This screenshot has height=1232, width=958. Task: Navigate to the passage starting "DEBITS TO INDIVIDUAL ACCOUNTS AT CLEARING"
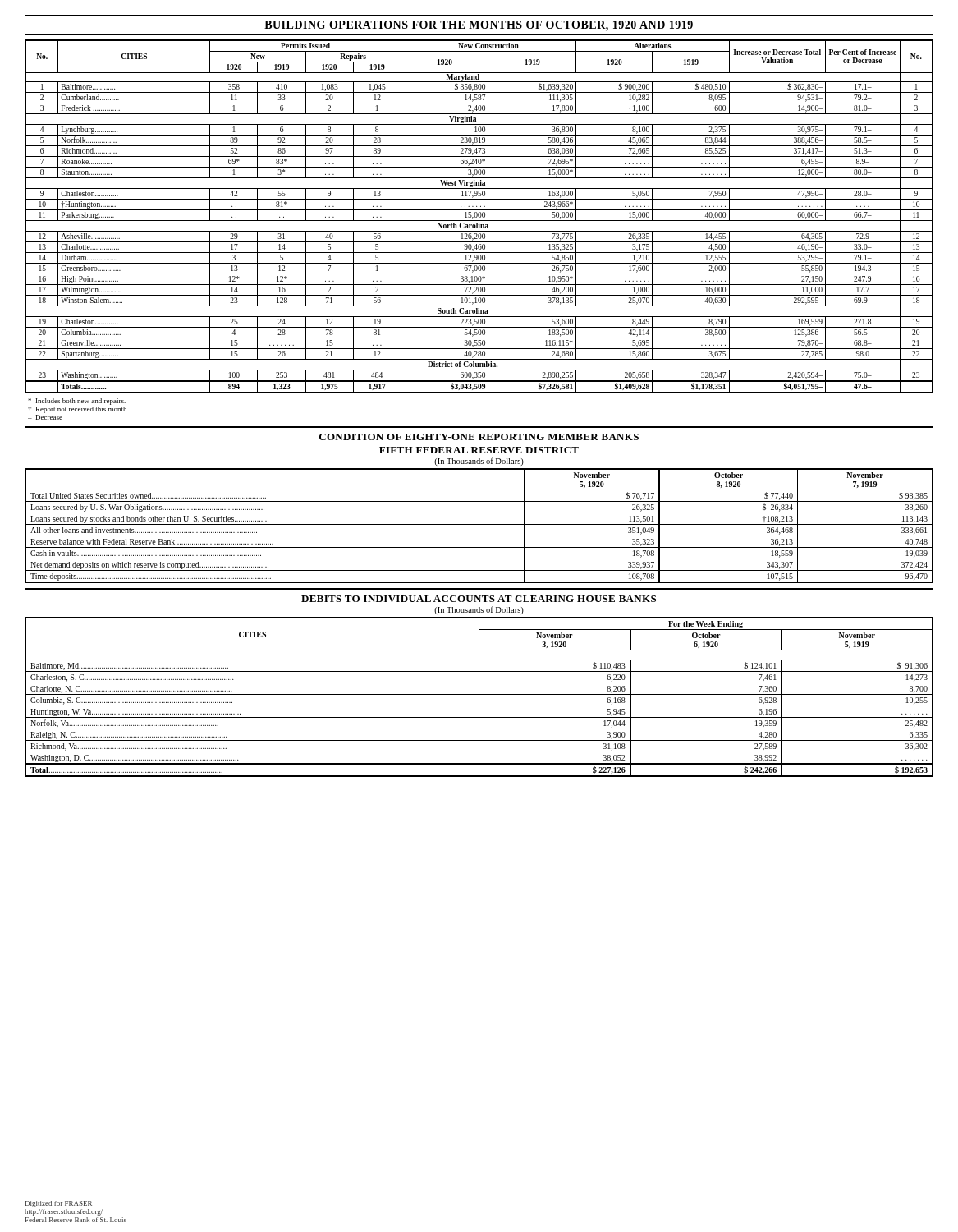(x=479, y=598)
